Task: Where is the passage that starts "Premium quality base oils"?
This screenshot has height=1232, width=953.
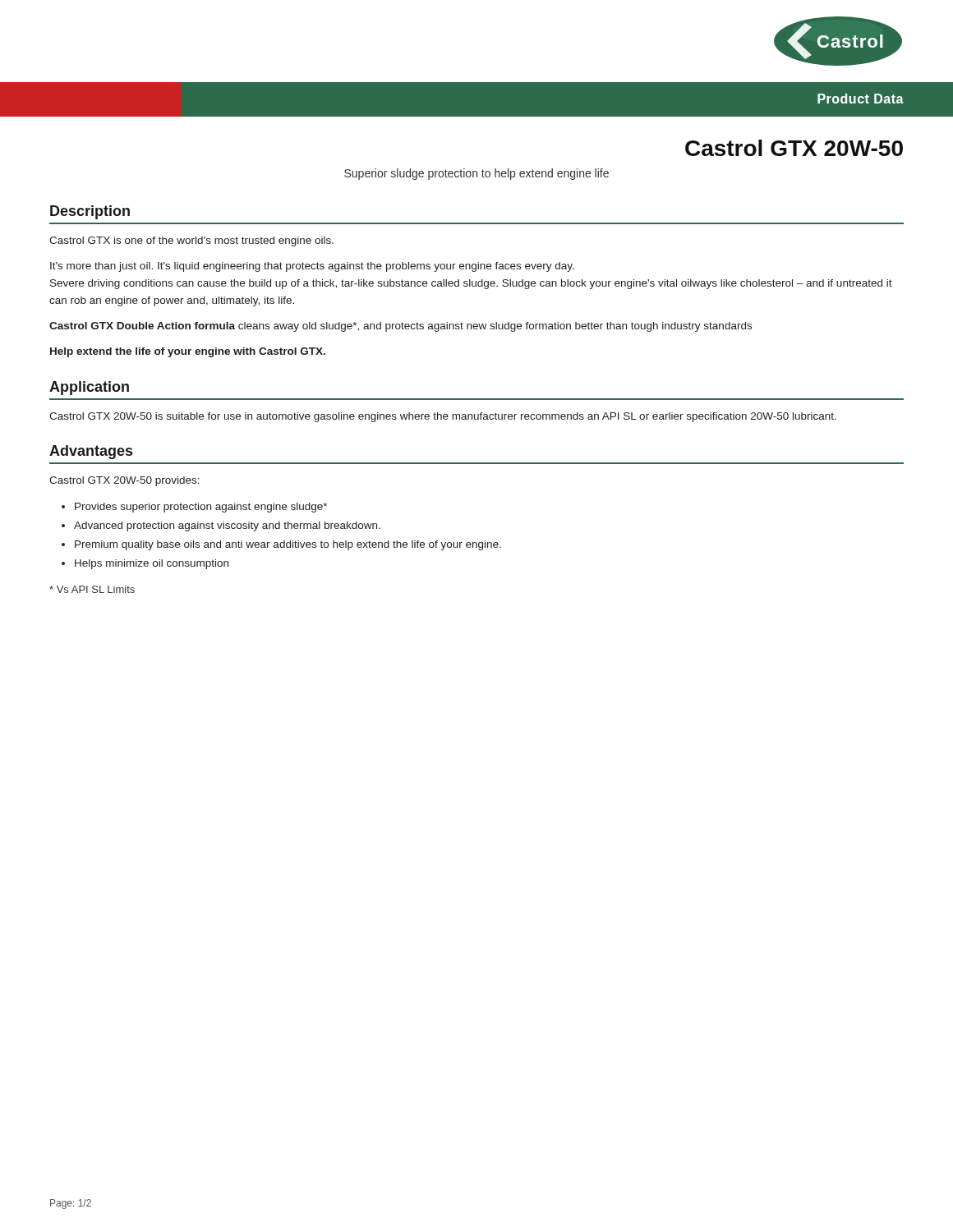Action: pos(288,544)
